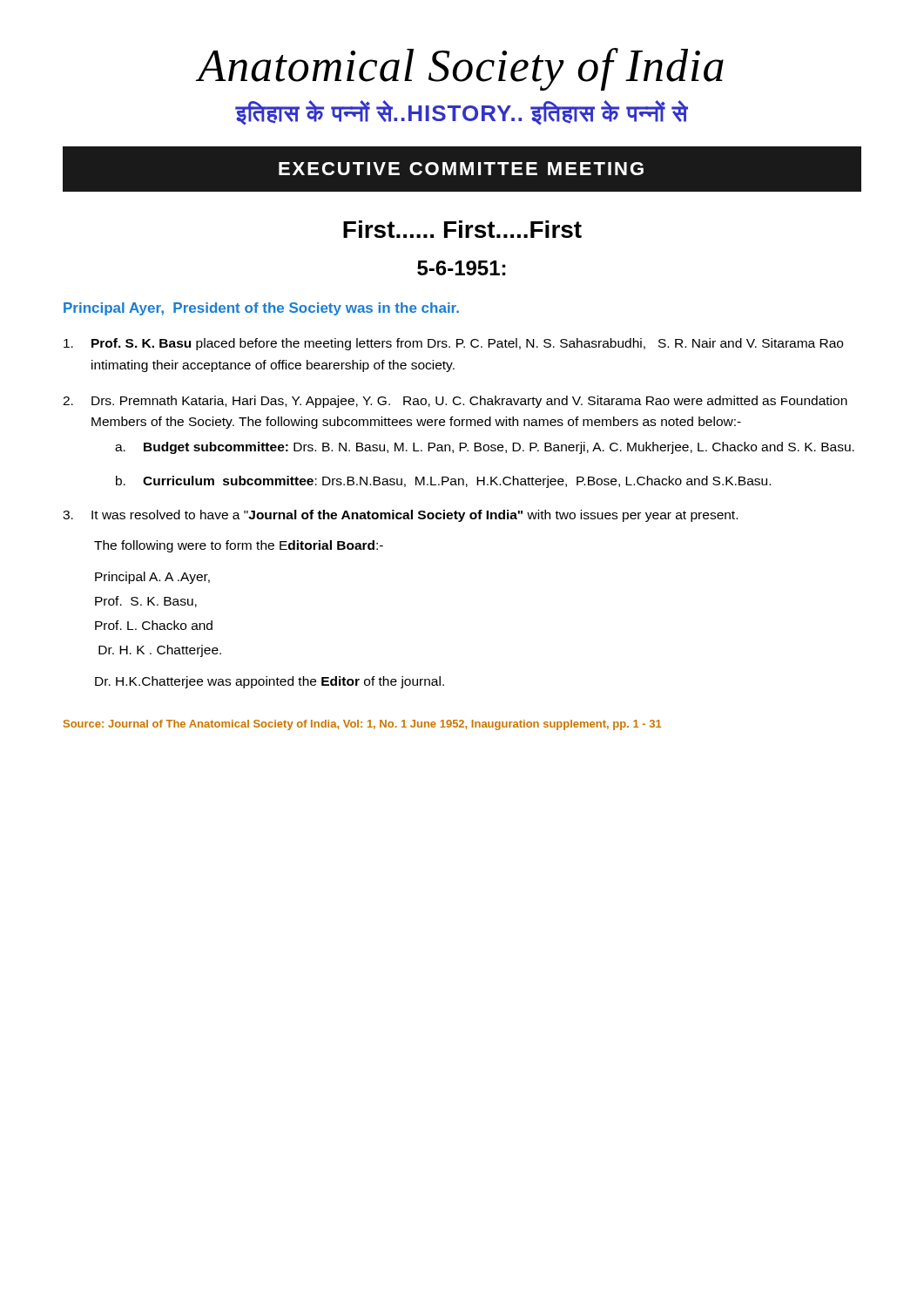Screen dimensions: 1307x924
Task: Click on the element starting "Prof. S. K. Basu"
Action: (x=462, y=354)
